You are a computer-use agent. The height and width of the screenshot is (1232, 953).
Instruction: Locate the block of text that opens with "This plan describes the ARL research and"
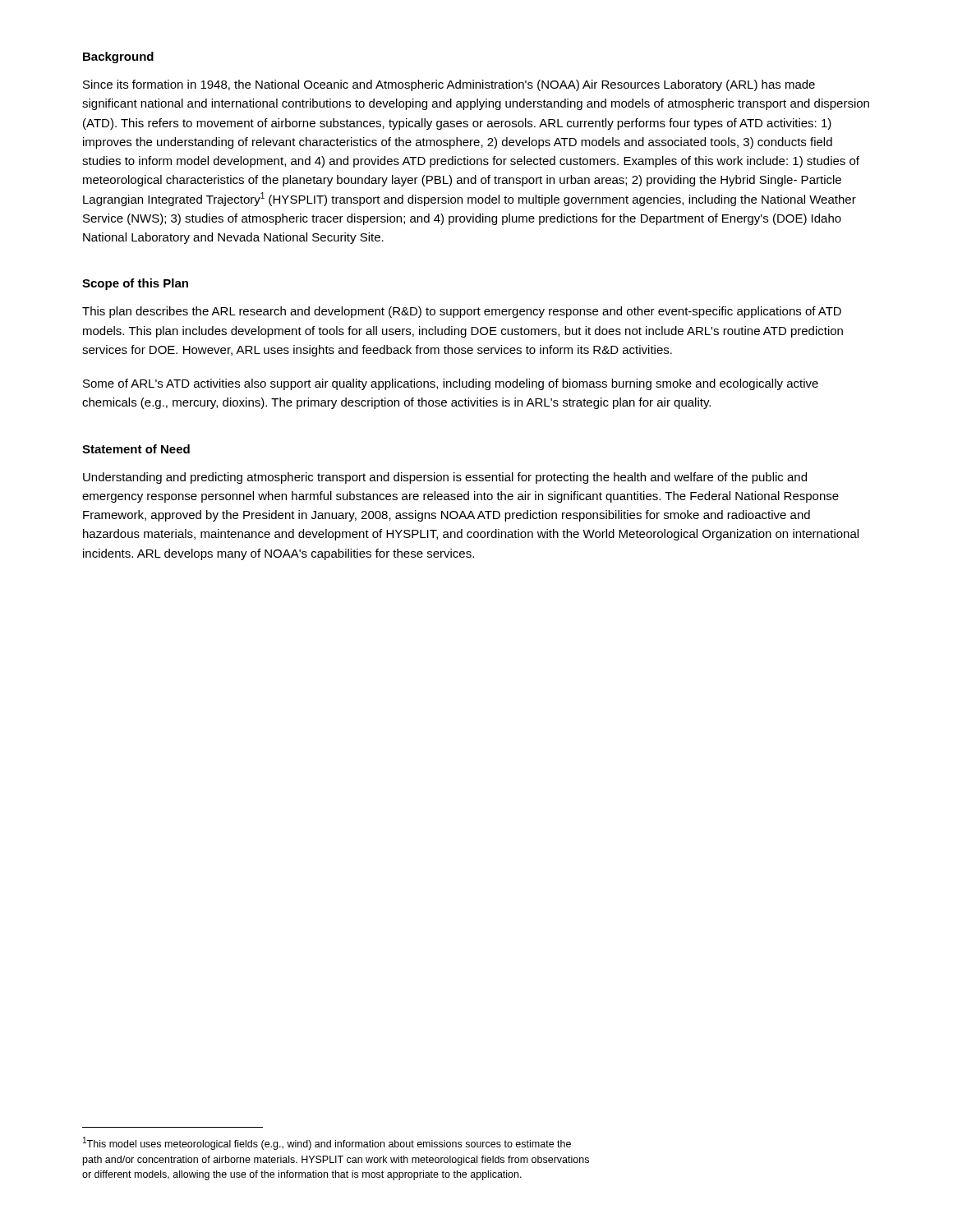463,330
